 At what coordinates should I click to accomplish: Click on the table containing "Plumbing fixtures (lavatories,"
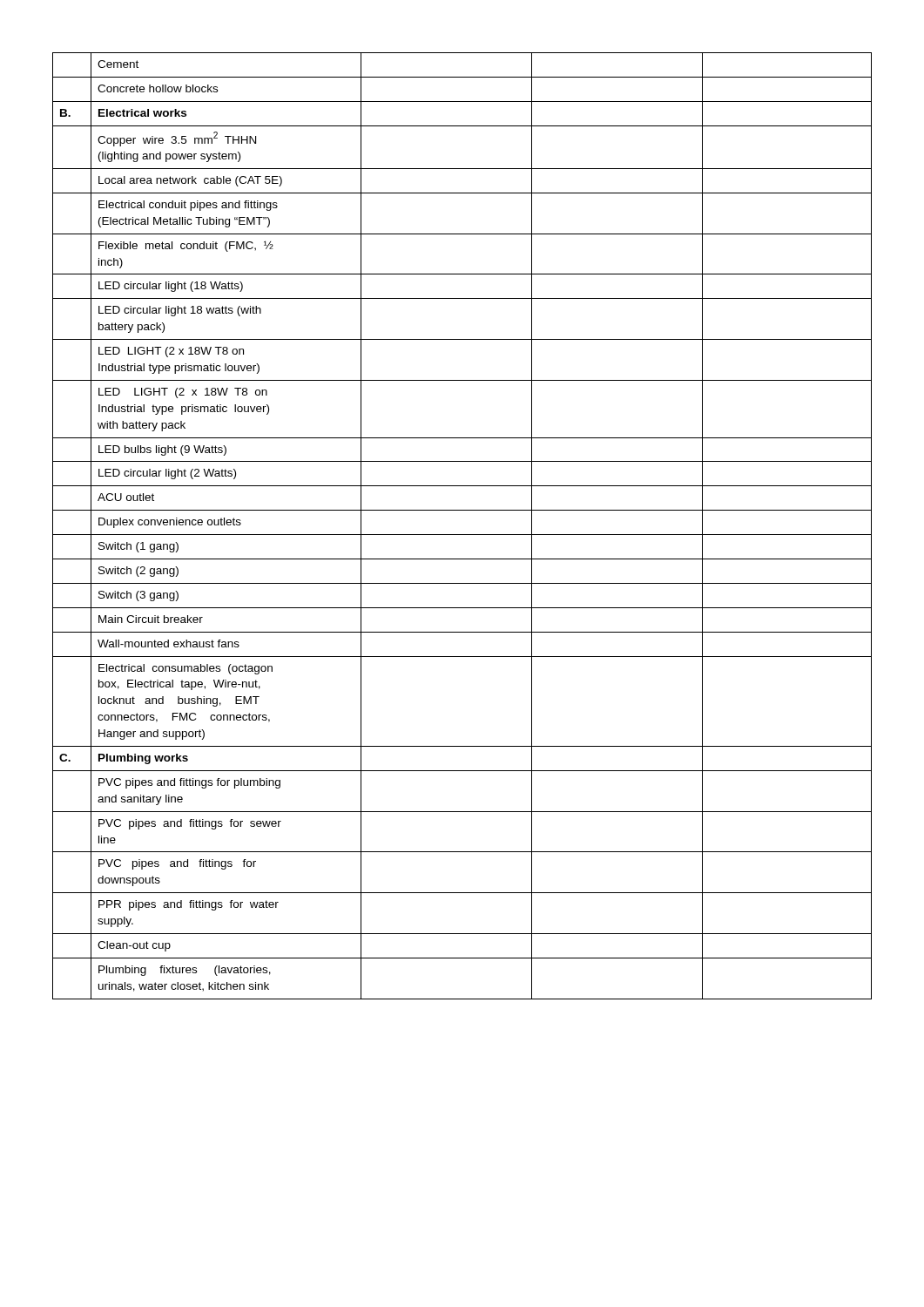coord(462,526)
